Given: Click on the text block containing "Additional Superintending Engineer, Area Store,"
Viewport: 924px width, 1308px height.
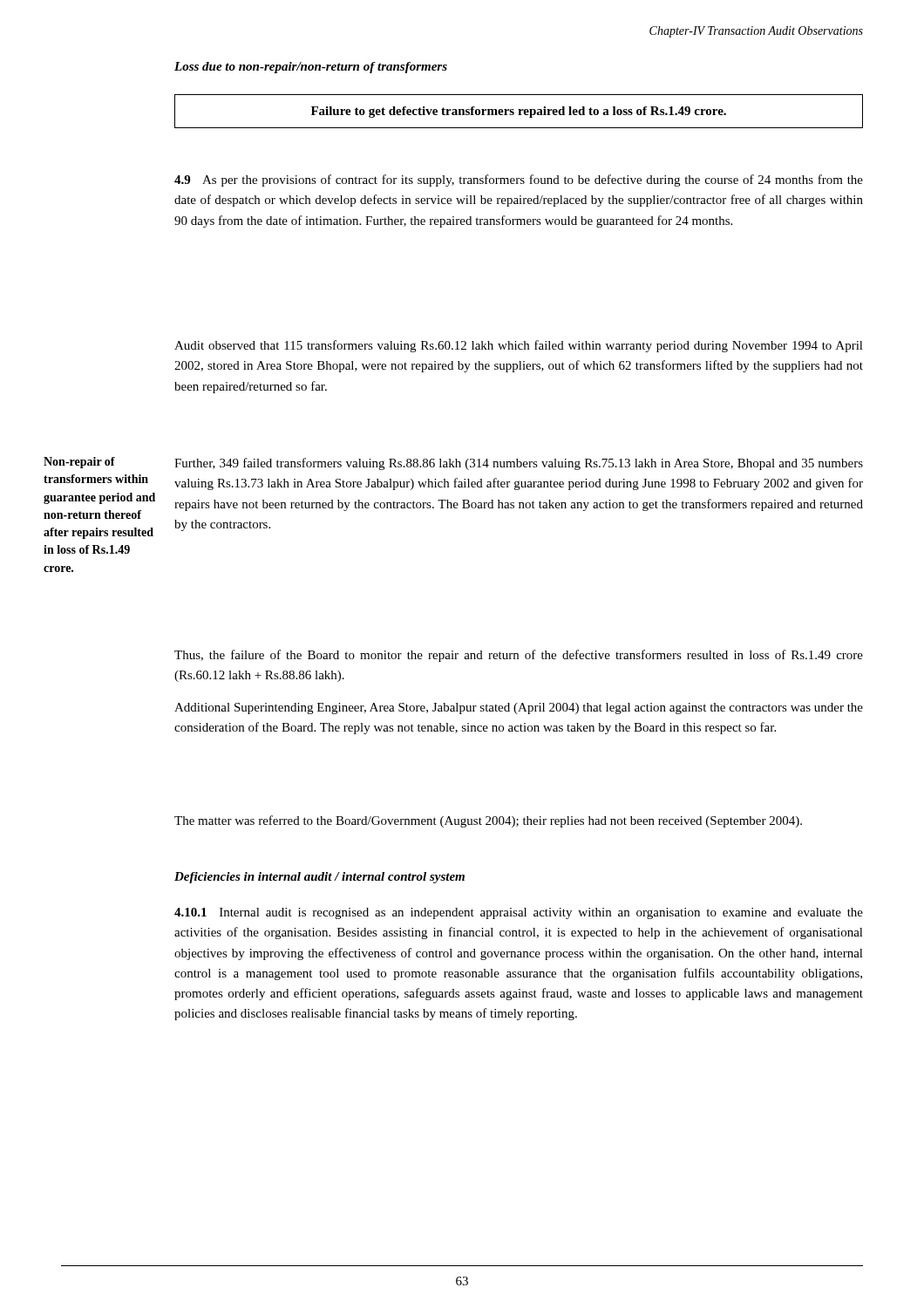Looking at the screenshot, I should 519,717.
